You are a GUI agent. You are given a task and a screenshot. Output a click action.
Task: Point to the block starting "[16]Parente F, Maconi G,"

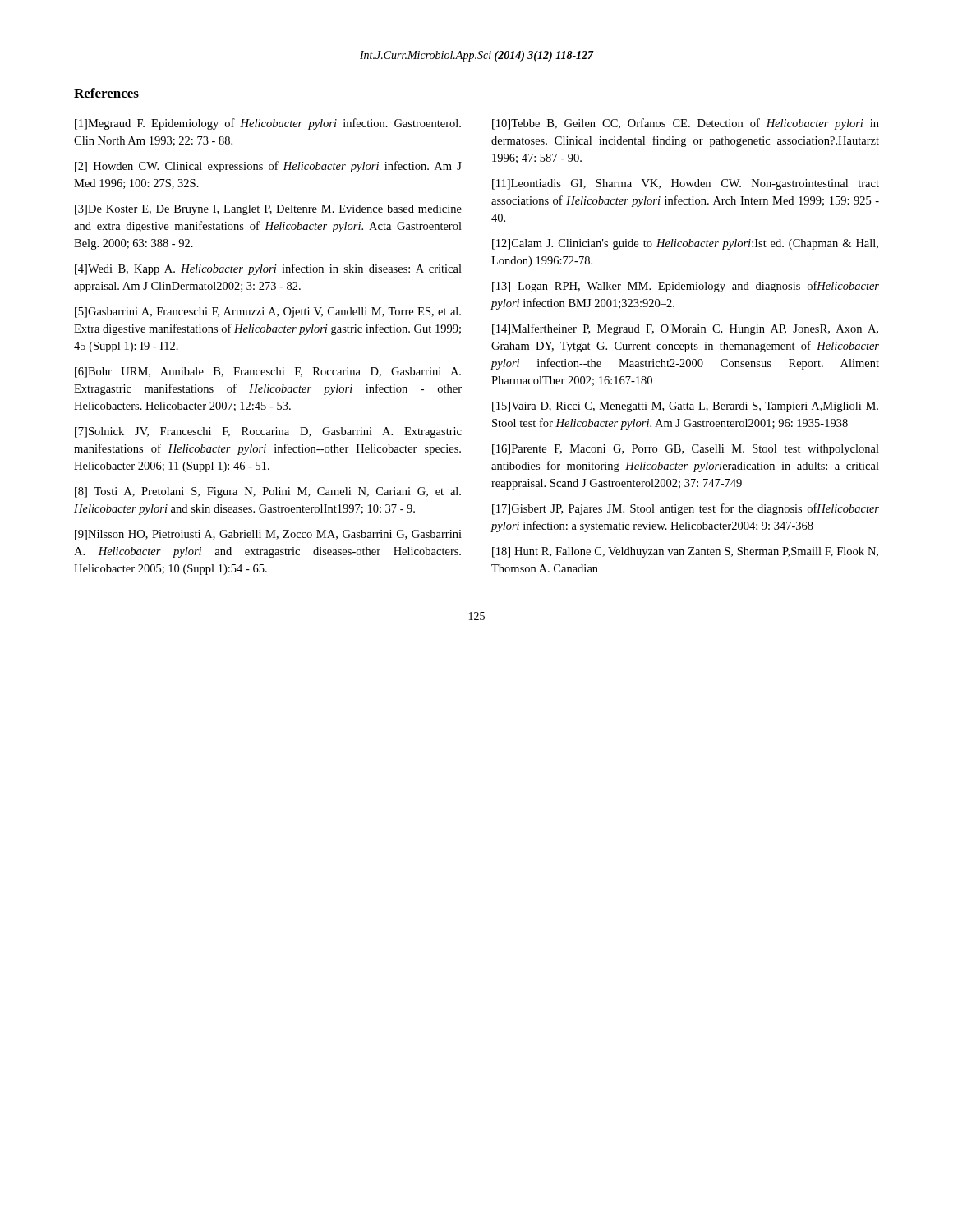click(685, 466)
